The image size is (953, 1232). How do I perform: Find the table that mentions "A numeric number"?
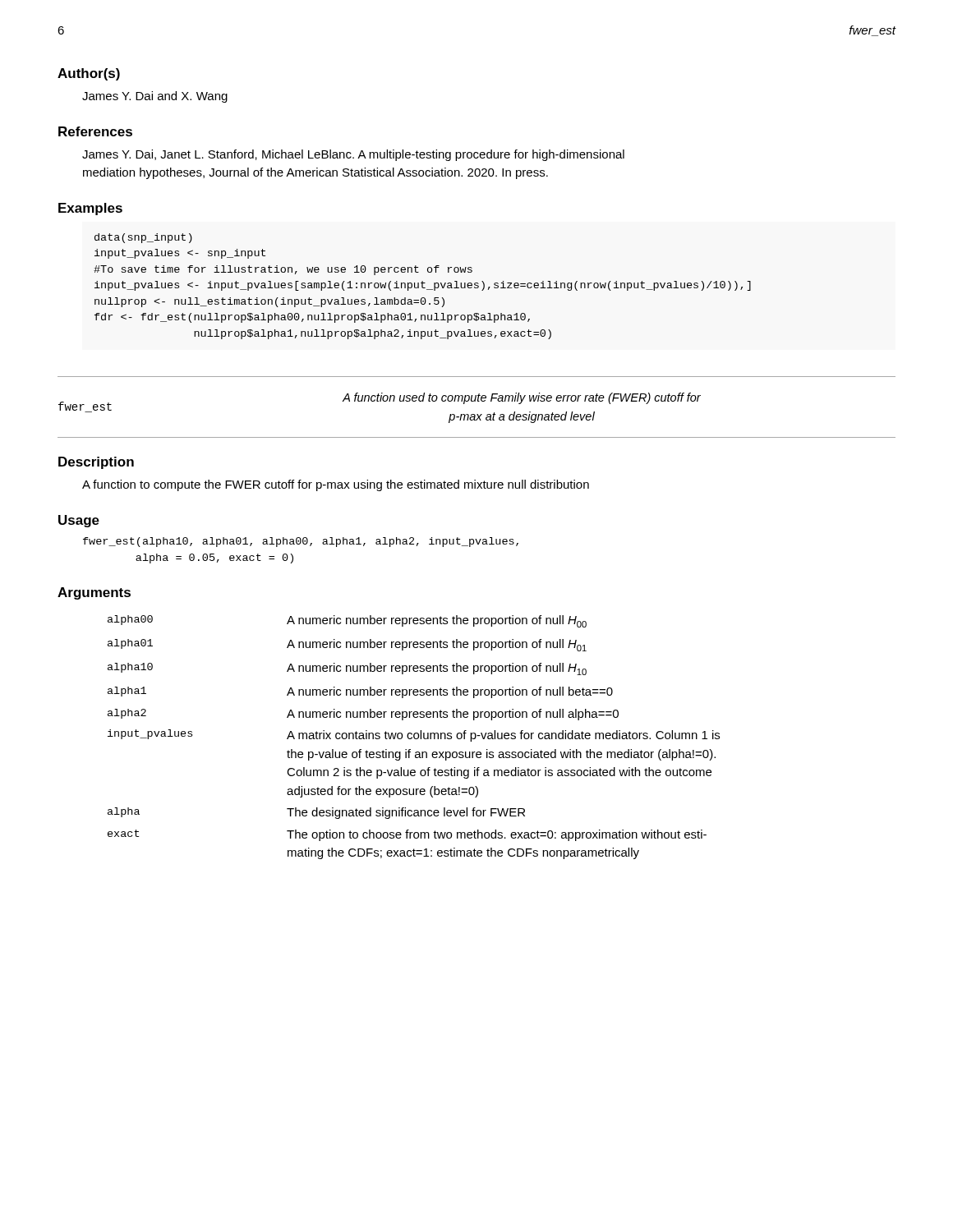(489, 737)
